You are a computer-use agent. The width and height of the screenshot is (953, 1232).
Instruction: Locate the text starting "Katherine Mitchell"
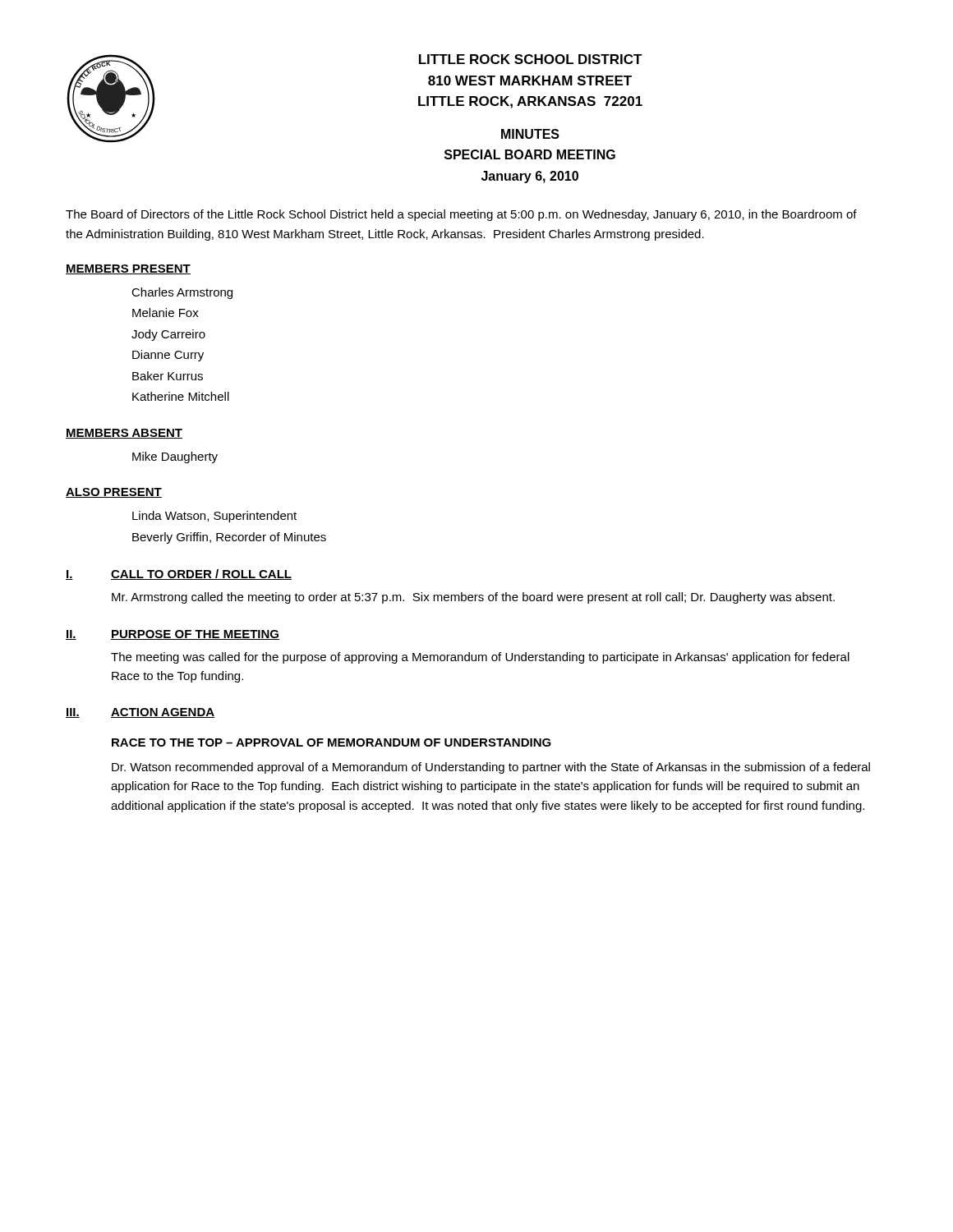point(180,397)
